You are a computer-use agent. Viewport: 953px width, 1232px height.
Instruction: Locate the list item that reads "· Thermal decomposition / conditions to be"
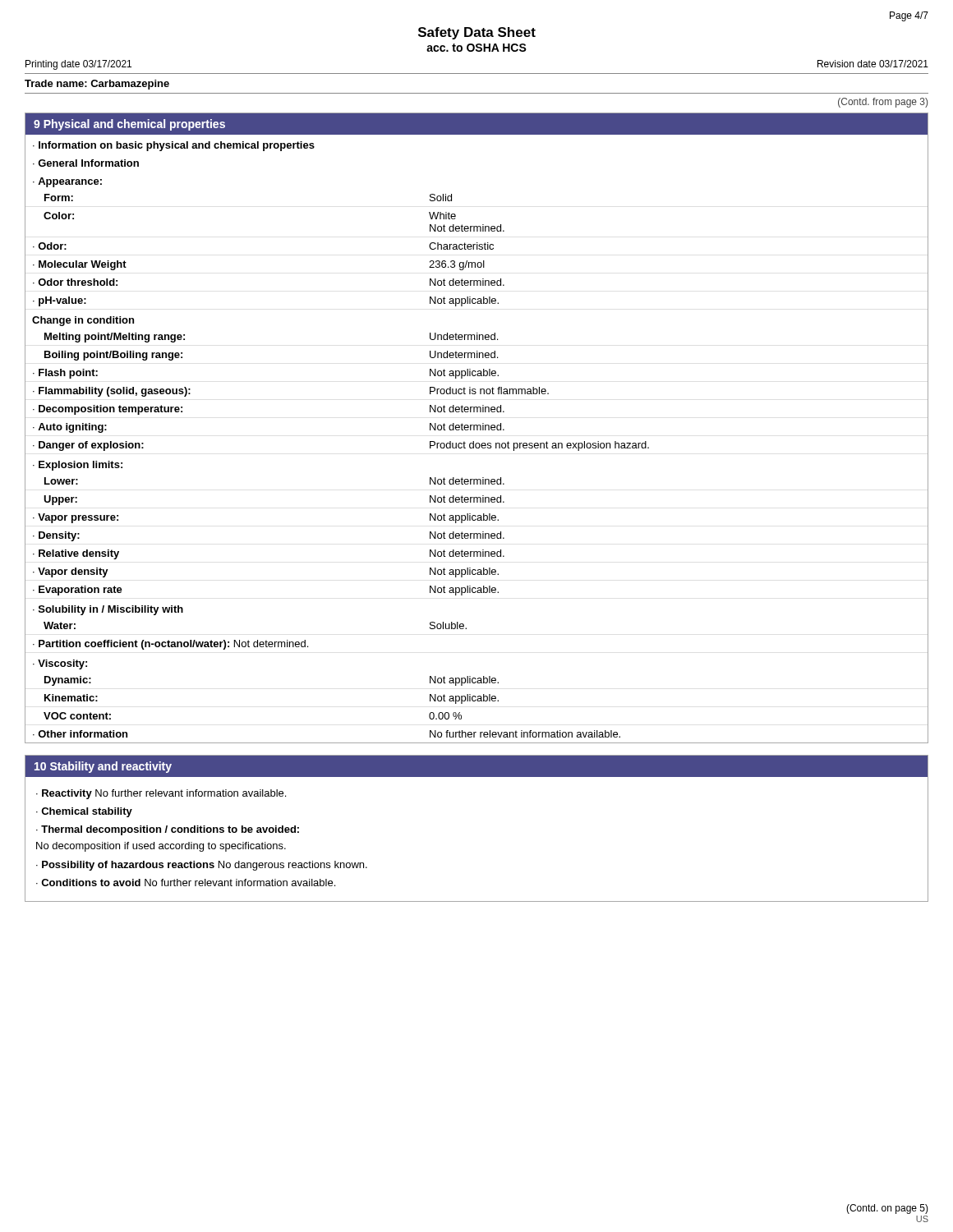pyautogui.click(x=168, y=830)
